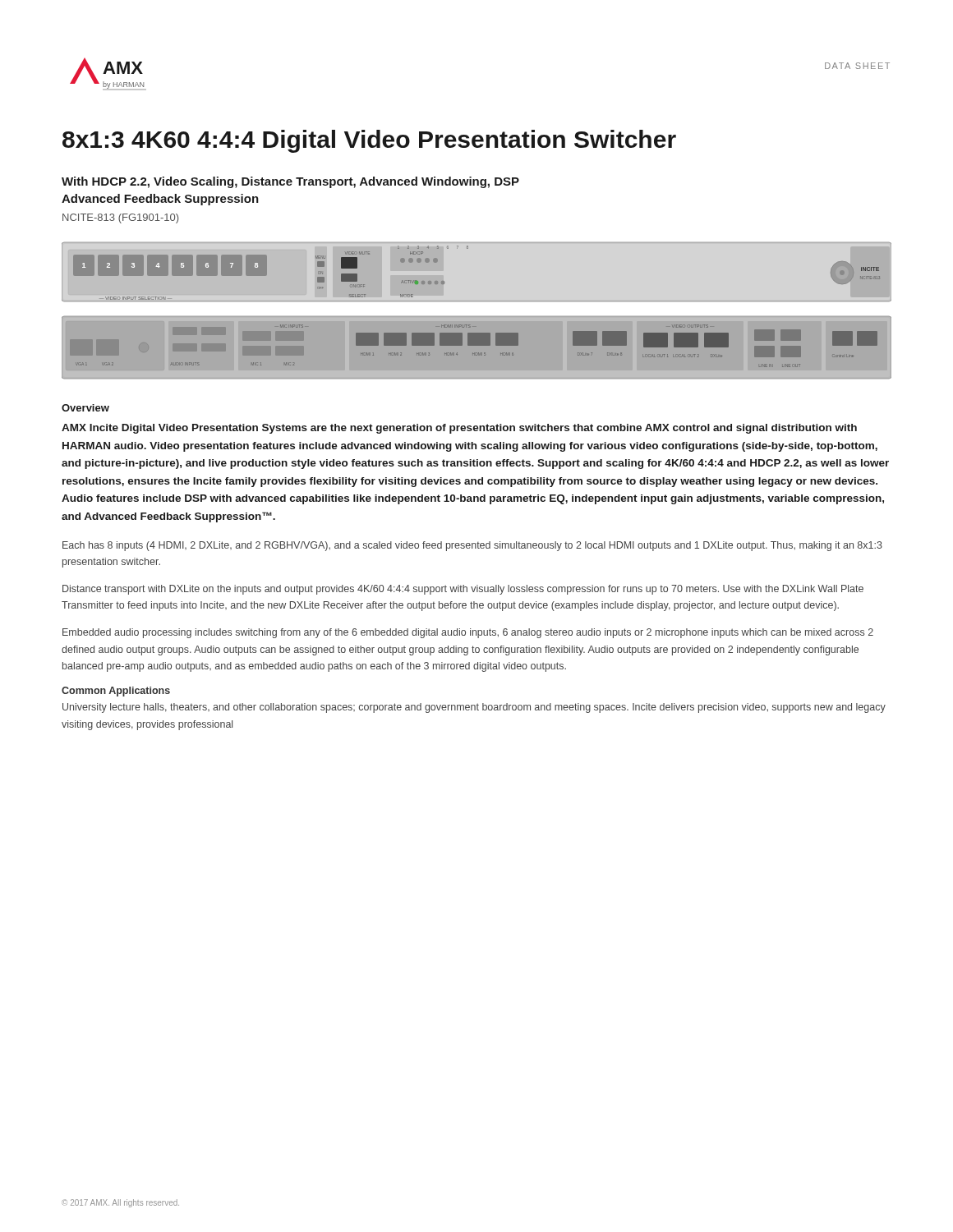Click on the section header that reads "Common Applications"
This screenshot has height=1232, width=953.
click(116, 691)
